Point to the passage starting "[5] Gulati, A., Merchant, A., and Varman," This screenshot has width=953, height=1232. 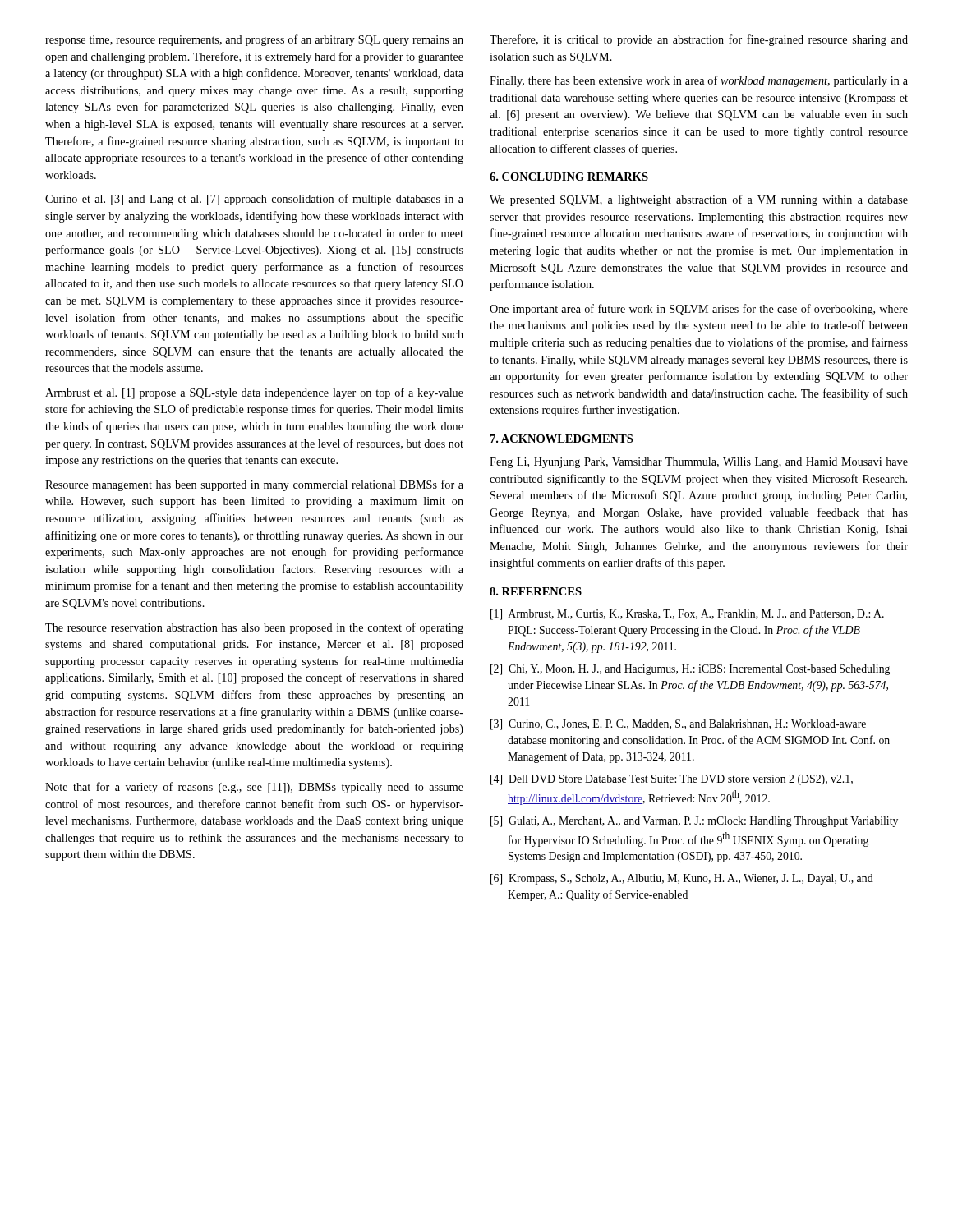coord(694,839)
